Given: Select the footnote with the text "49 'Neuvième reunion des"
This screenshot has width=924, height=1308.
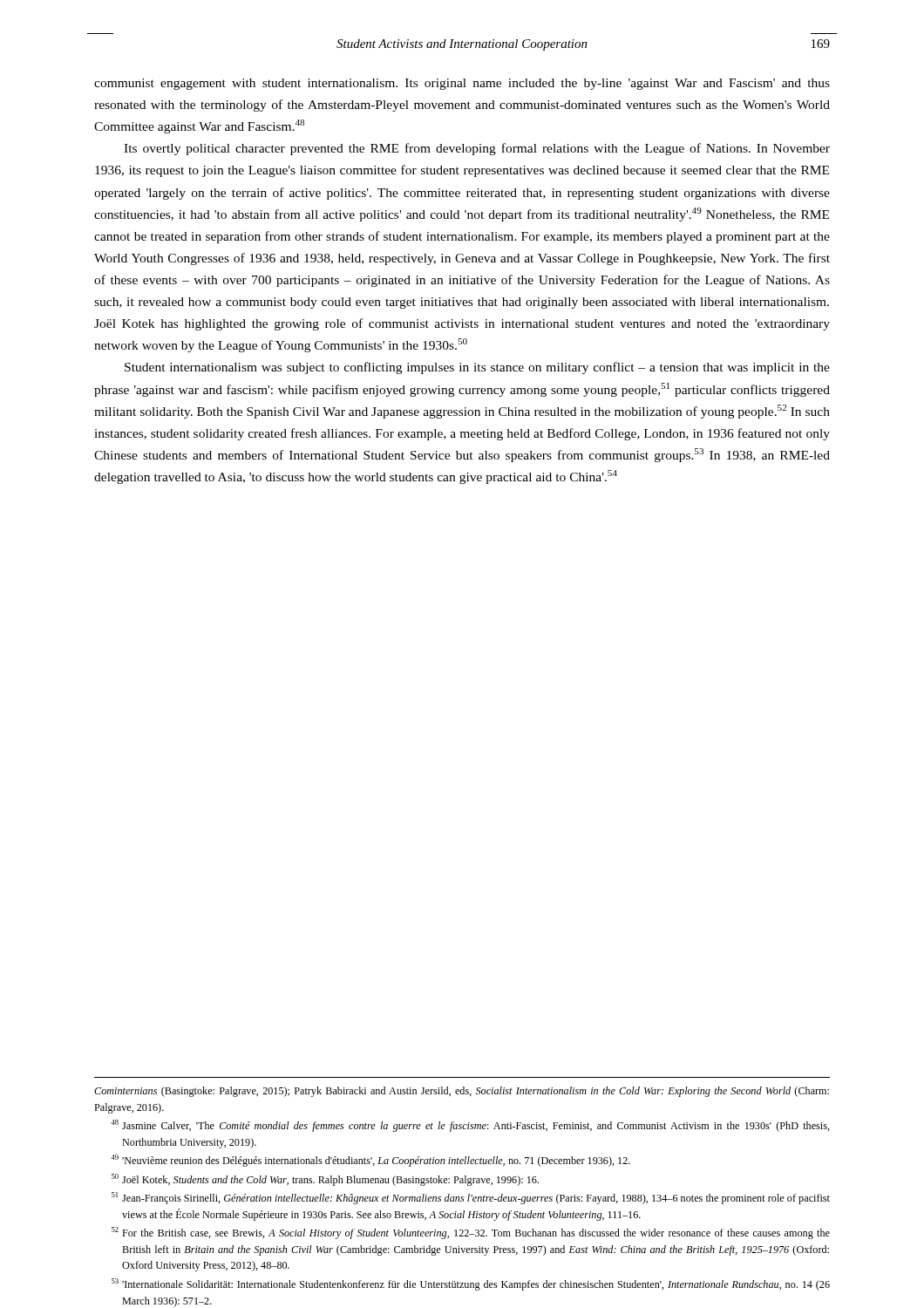Looking at the screenshot, I should (462, 1161).
